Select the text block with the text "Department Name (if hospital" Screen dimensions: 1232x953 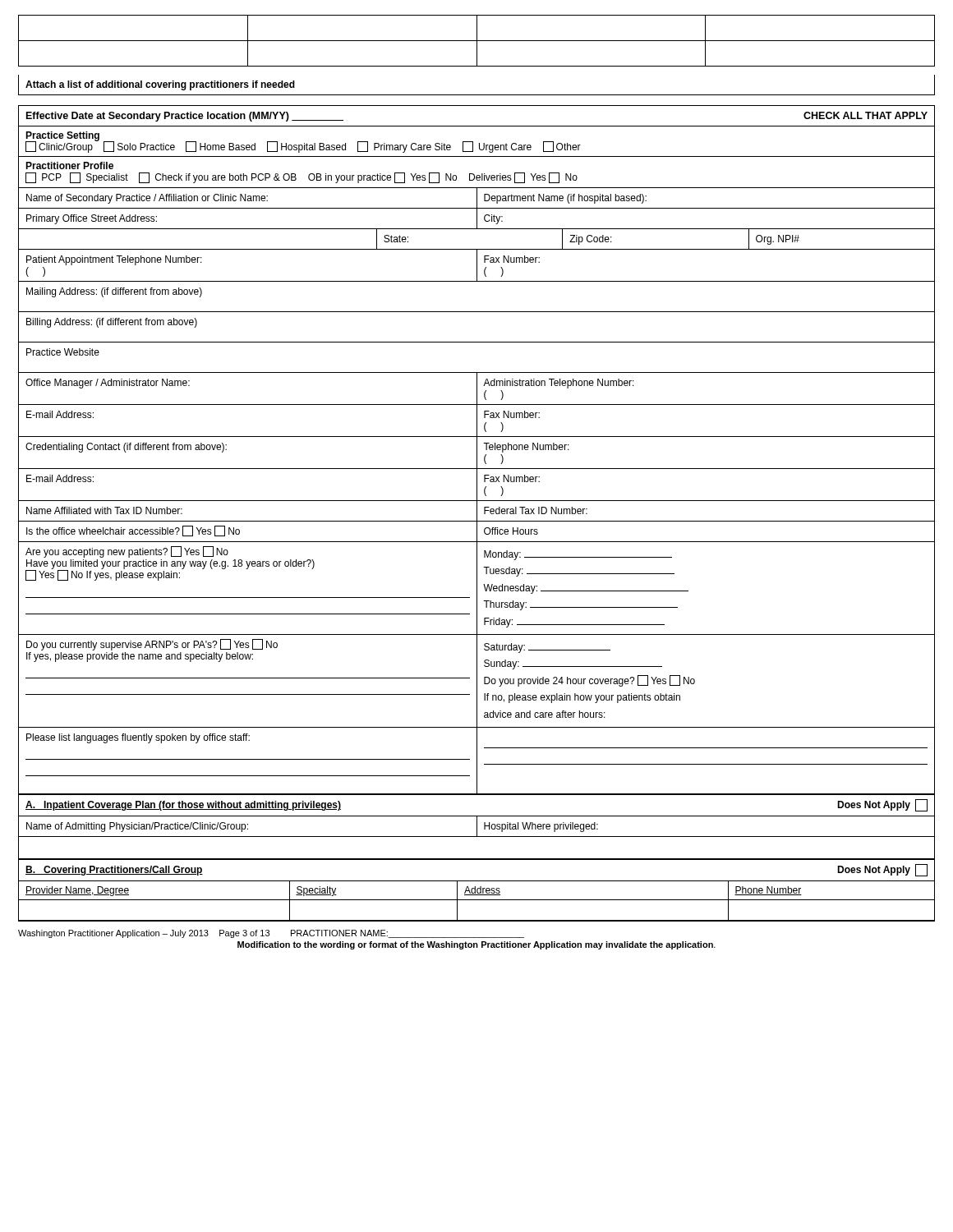coord(565,198)
